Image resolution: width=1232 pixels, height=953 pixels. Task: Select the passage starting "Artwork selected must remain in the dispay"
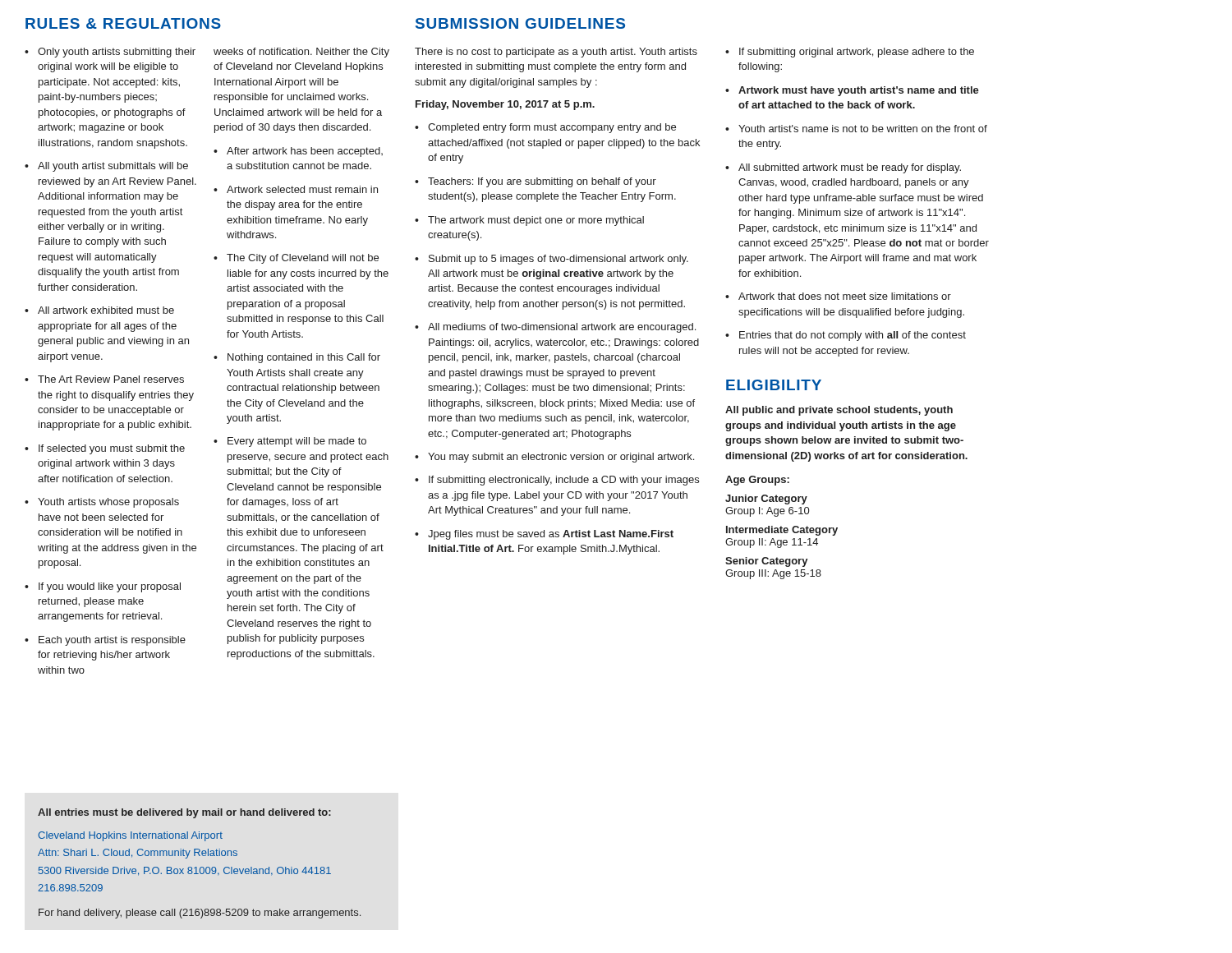coord(303,212)
